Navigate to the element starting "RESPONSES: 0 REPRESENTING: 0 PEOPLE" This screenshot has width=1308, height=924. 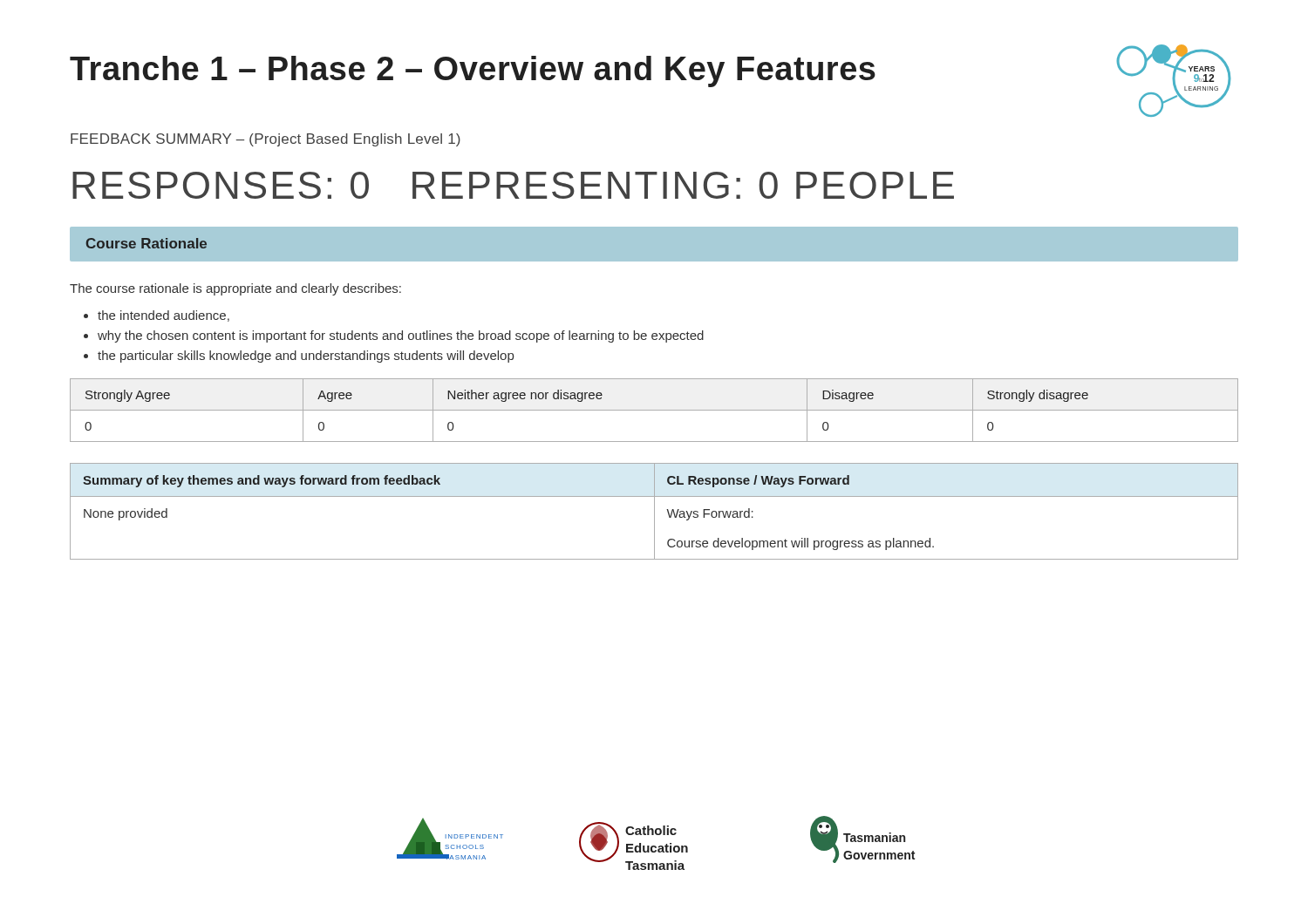point(514,185)
